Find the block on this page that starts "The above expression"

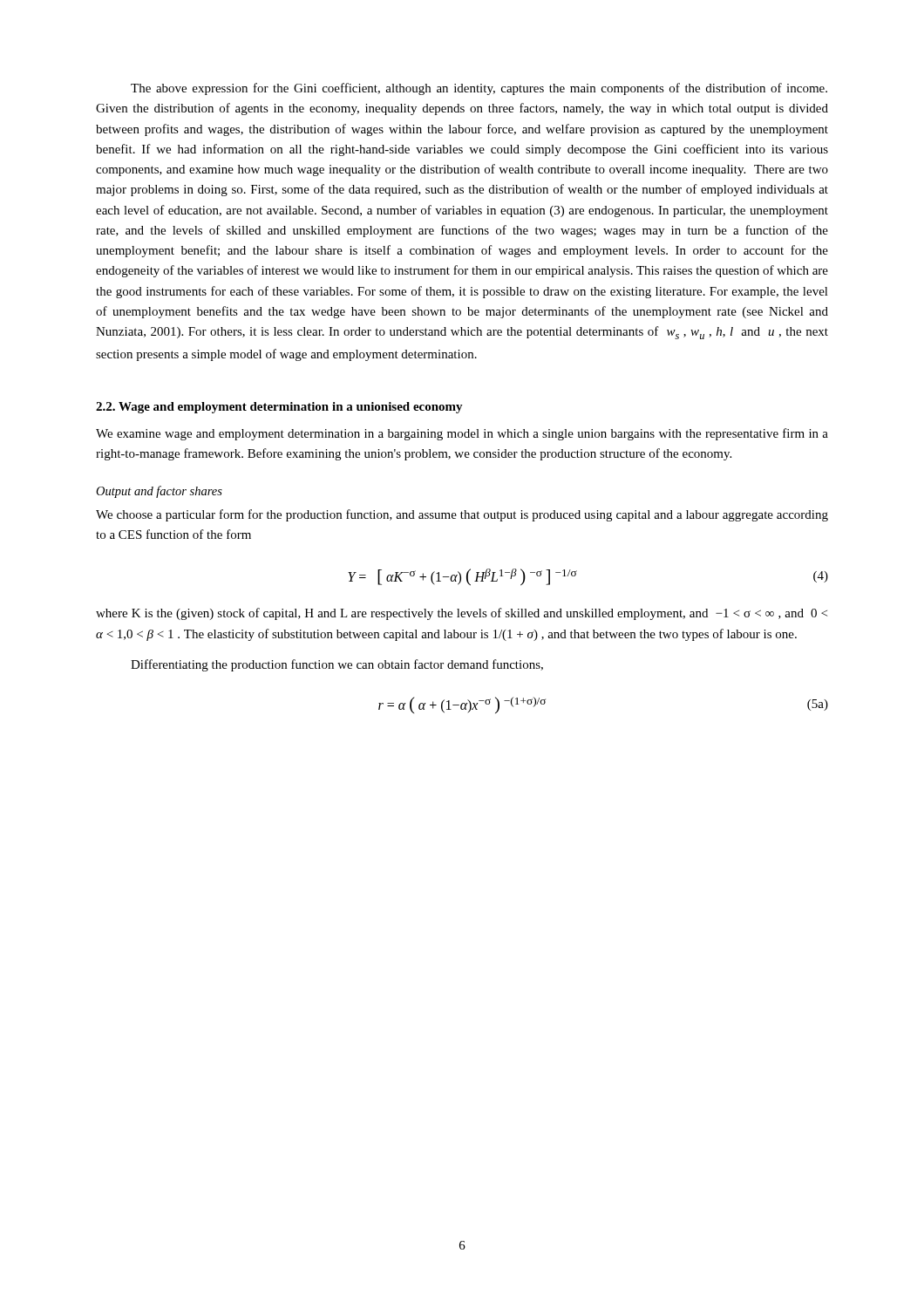[x=462, y=221]
